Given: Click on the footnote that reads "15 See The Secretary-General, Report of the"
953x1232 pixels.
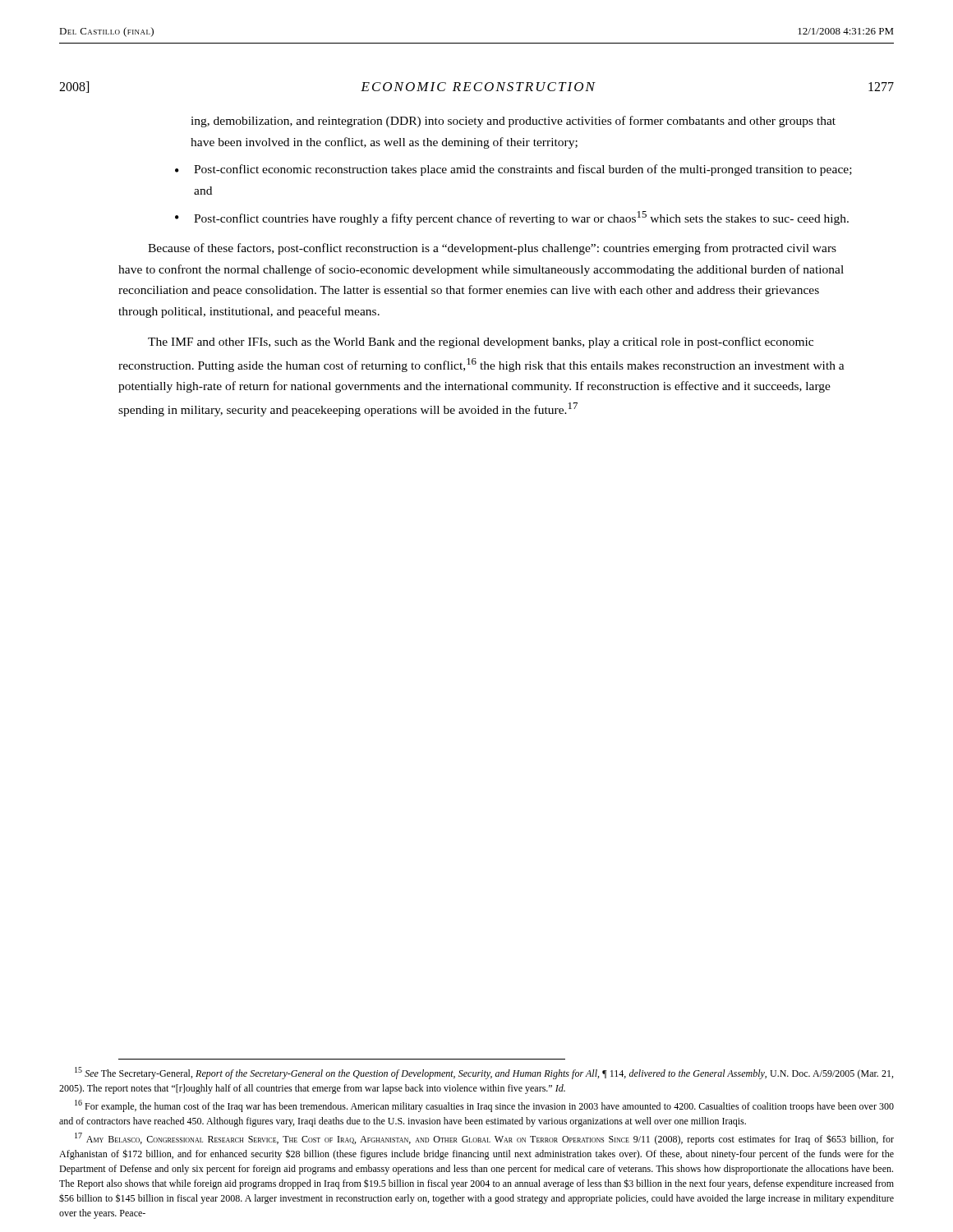Looking at the screenshot, I should pyautogui.click(x=476, y=1080).
